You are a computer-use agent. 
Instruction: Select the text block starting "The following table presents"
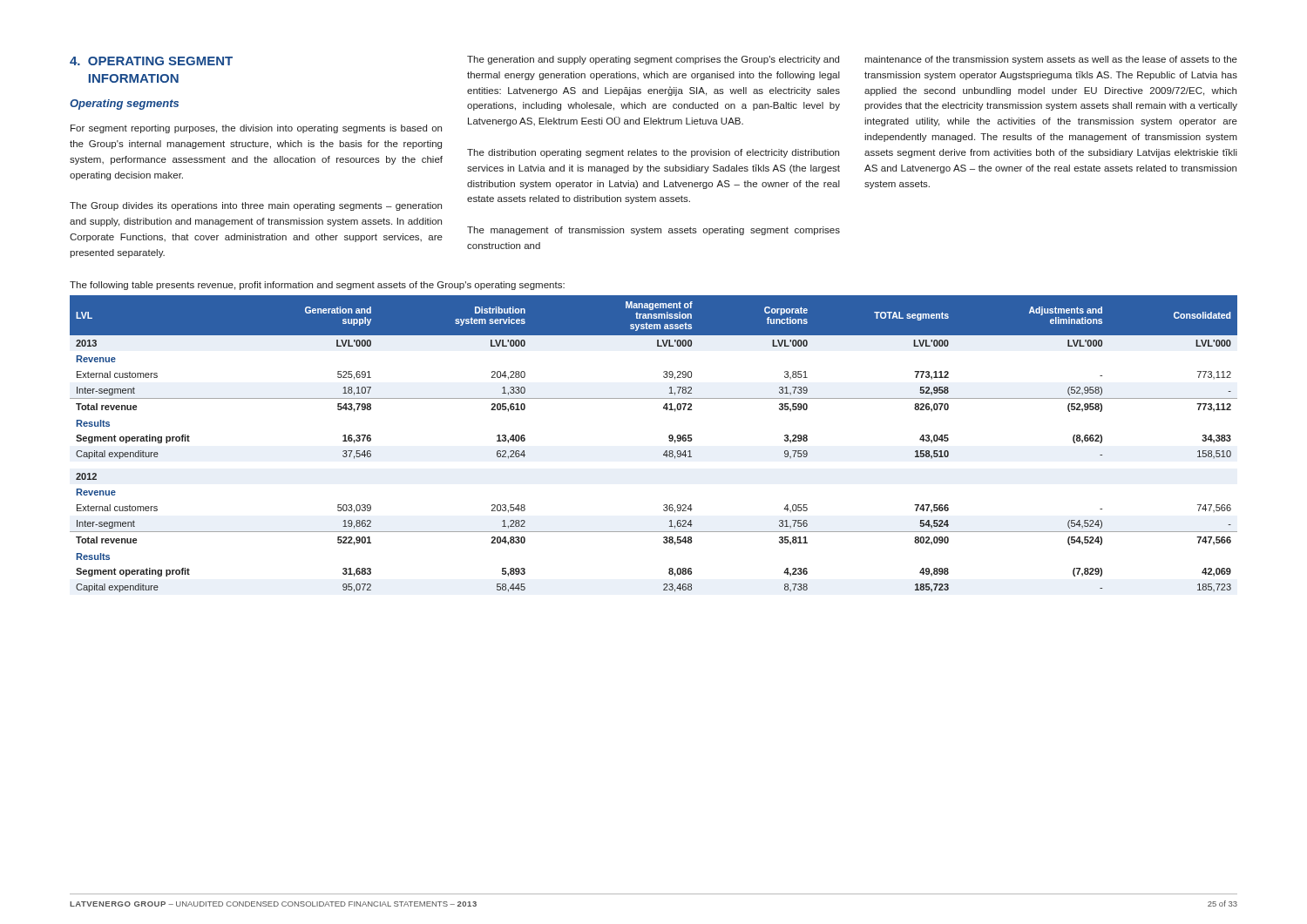point(317,285)
